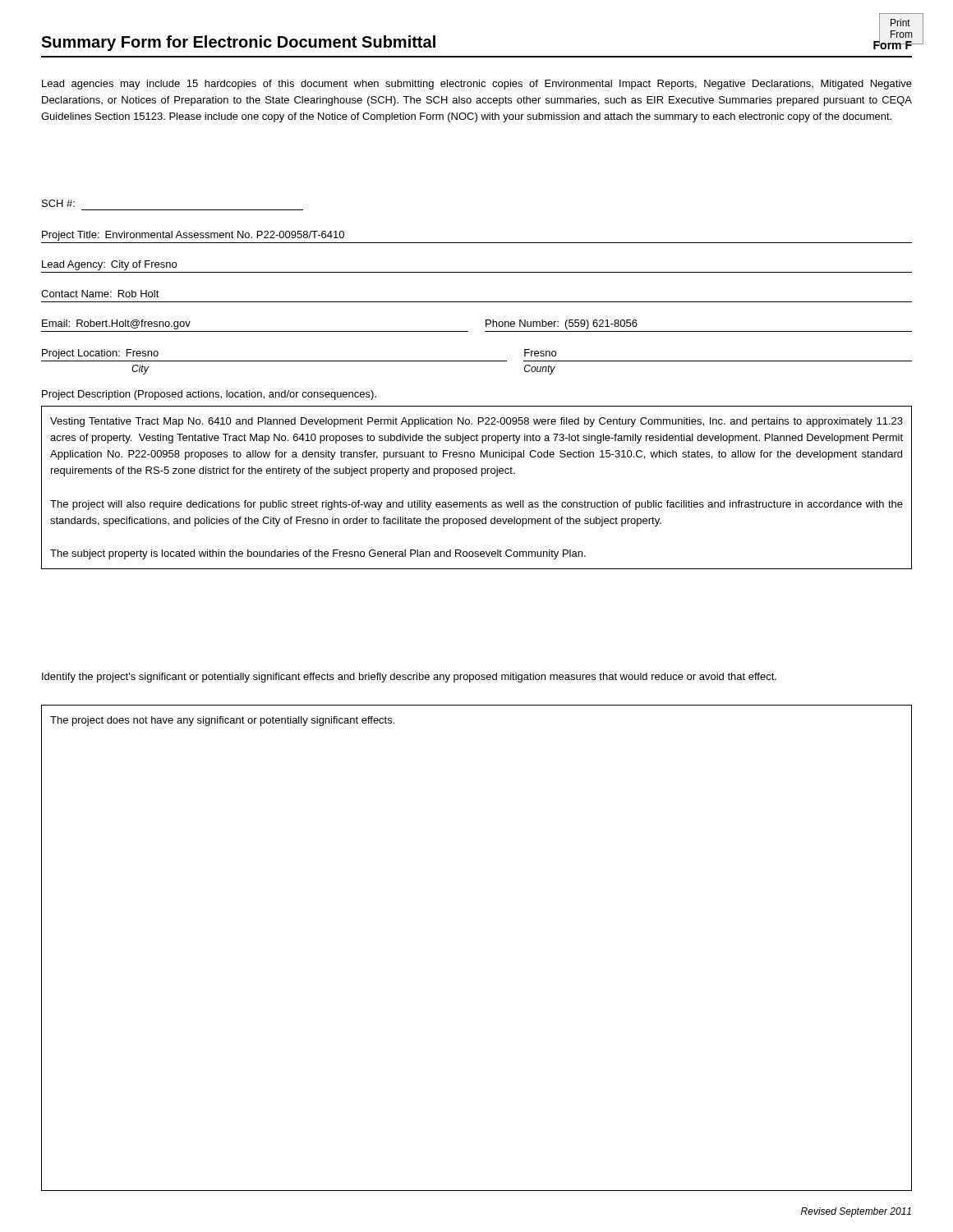This screenshot has height=1232, width=953.
Task: Locate the text that reads "Form F"
Action: coord(892,45)
